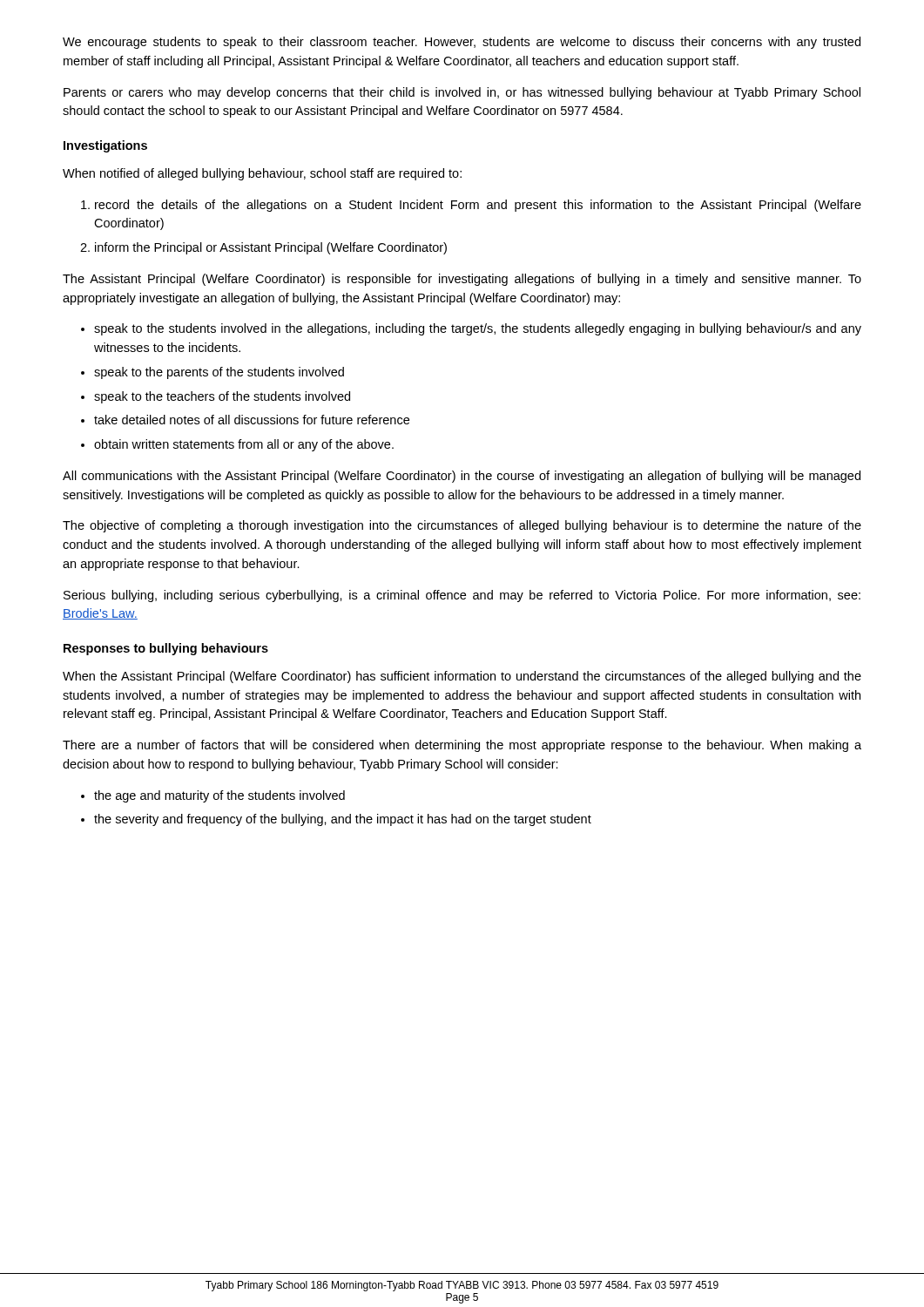The height and width of the screenshot is (1307, 924).
Task: Click on the passage starting "inform the Principal"
Action: click(271, 248)
